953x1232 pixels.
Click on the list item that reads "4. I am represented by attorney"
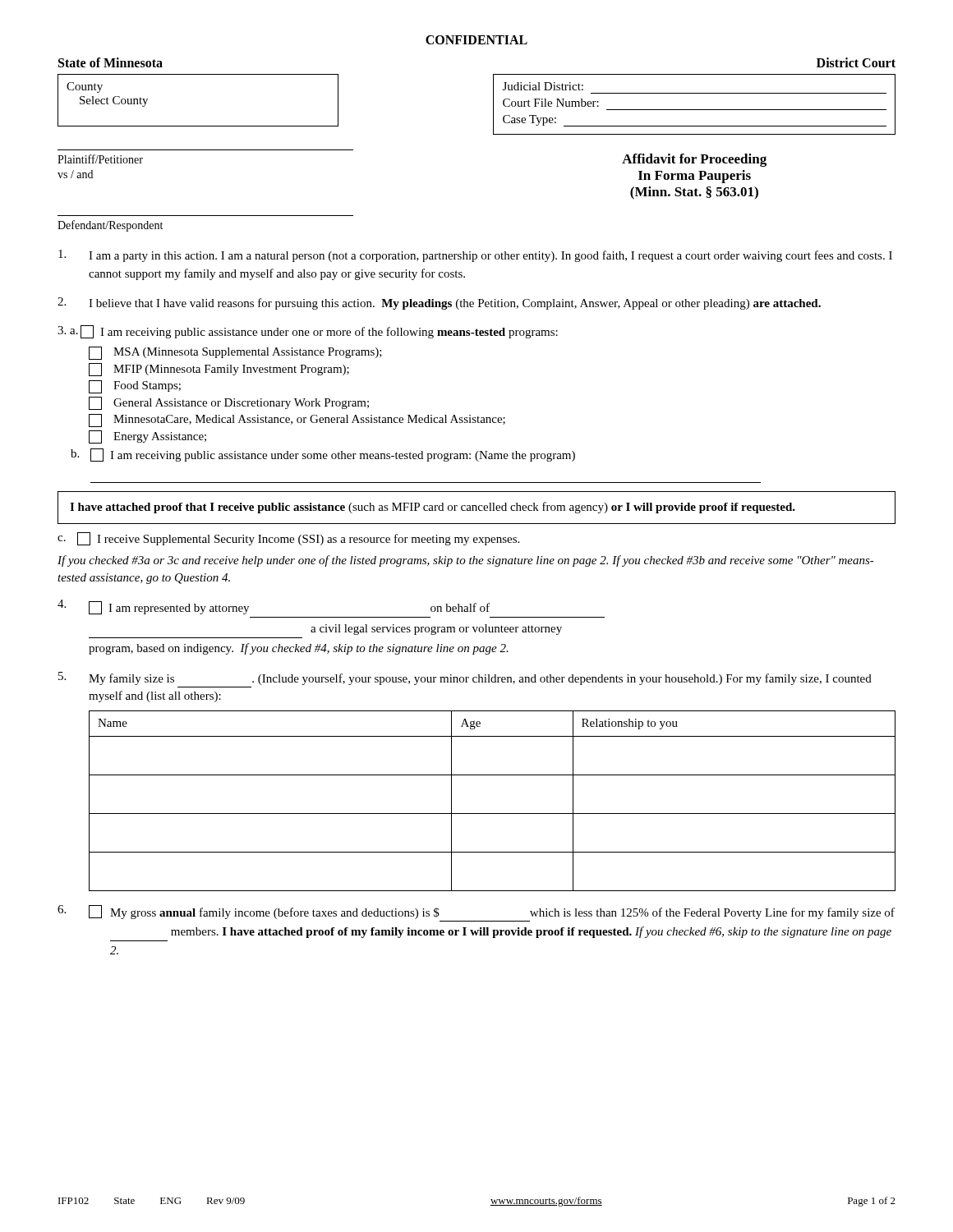(476, 627)
